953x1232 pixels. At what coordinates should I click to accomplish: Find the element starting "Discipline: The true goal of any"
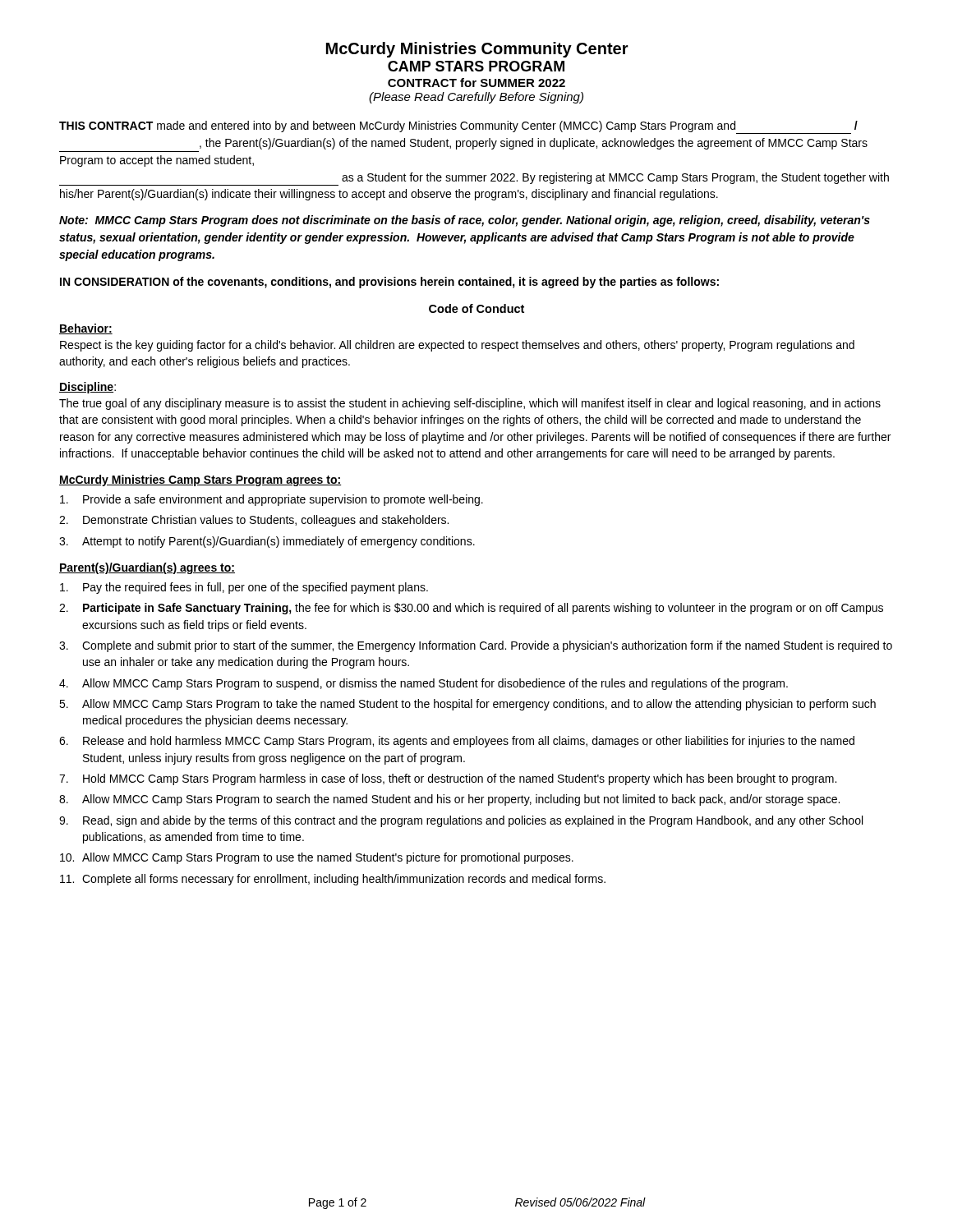475,420
